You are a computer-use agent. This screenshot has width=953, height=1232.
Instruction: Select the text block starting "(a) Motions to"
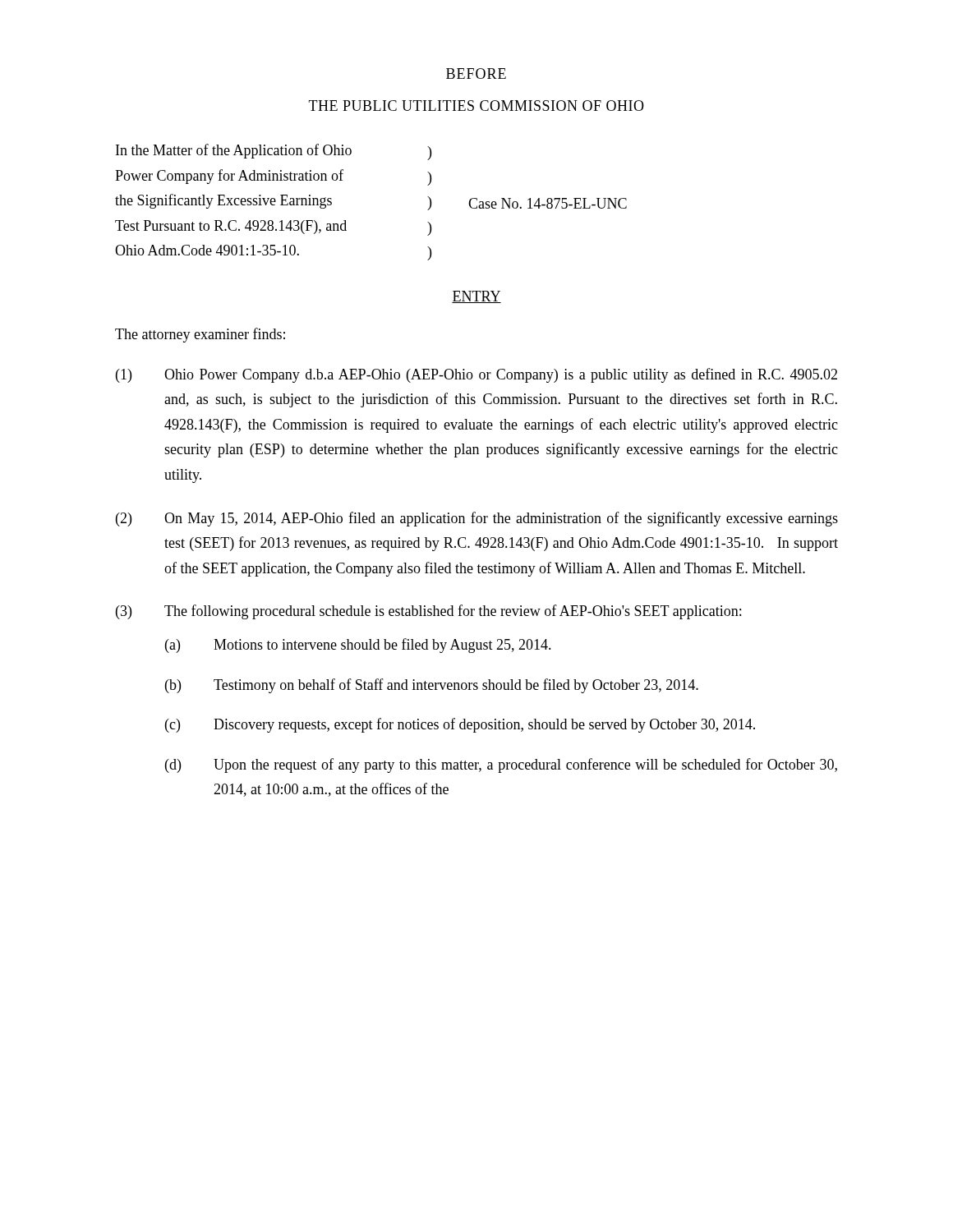(501, 645)
